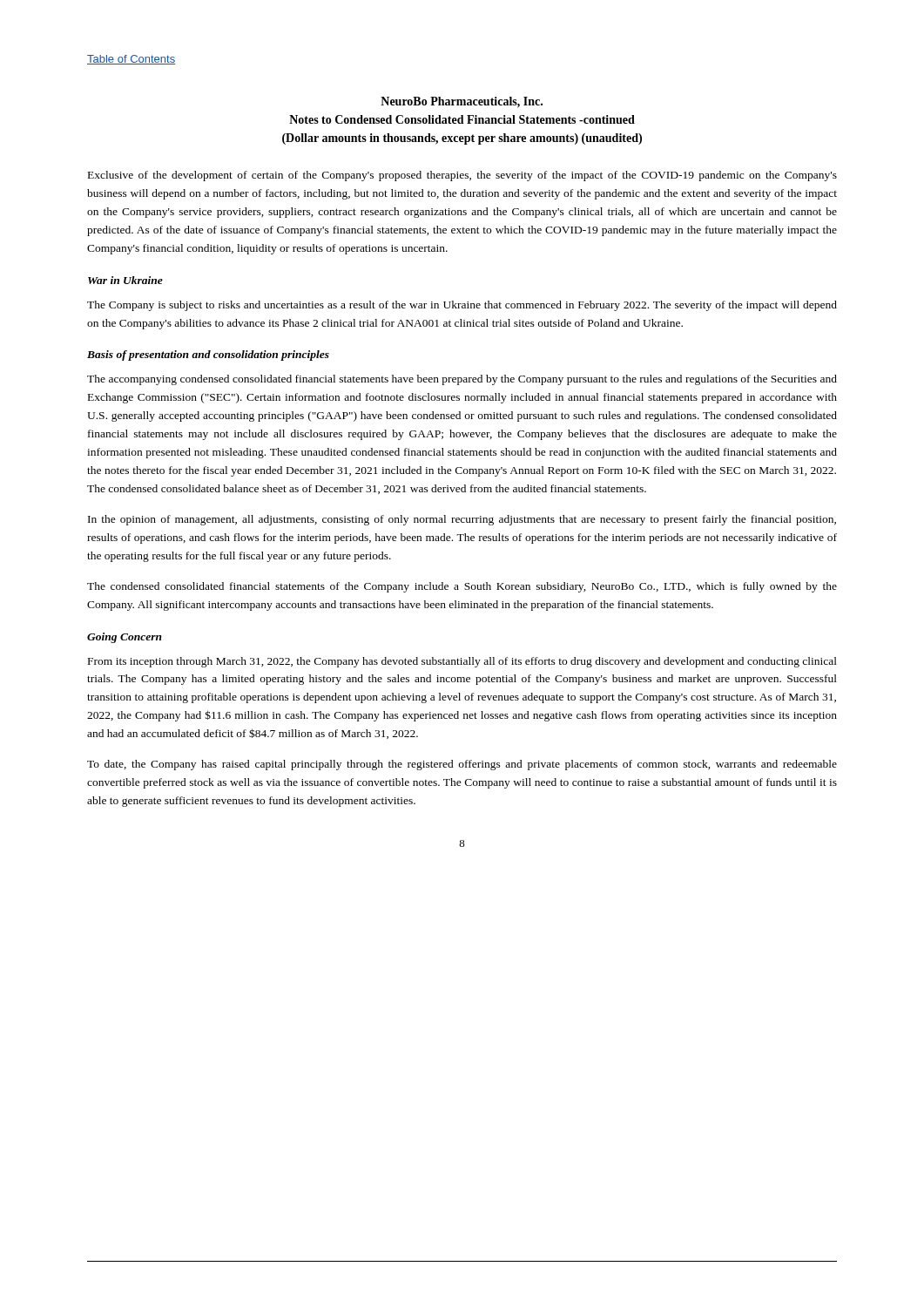Navigate to the text starting "To date, the Company has raised capital principally"
924x1307 pixels.
point(462,782)
